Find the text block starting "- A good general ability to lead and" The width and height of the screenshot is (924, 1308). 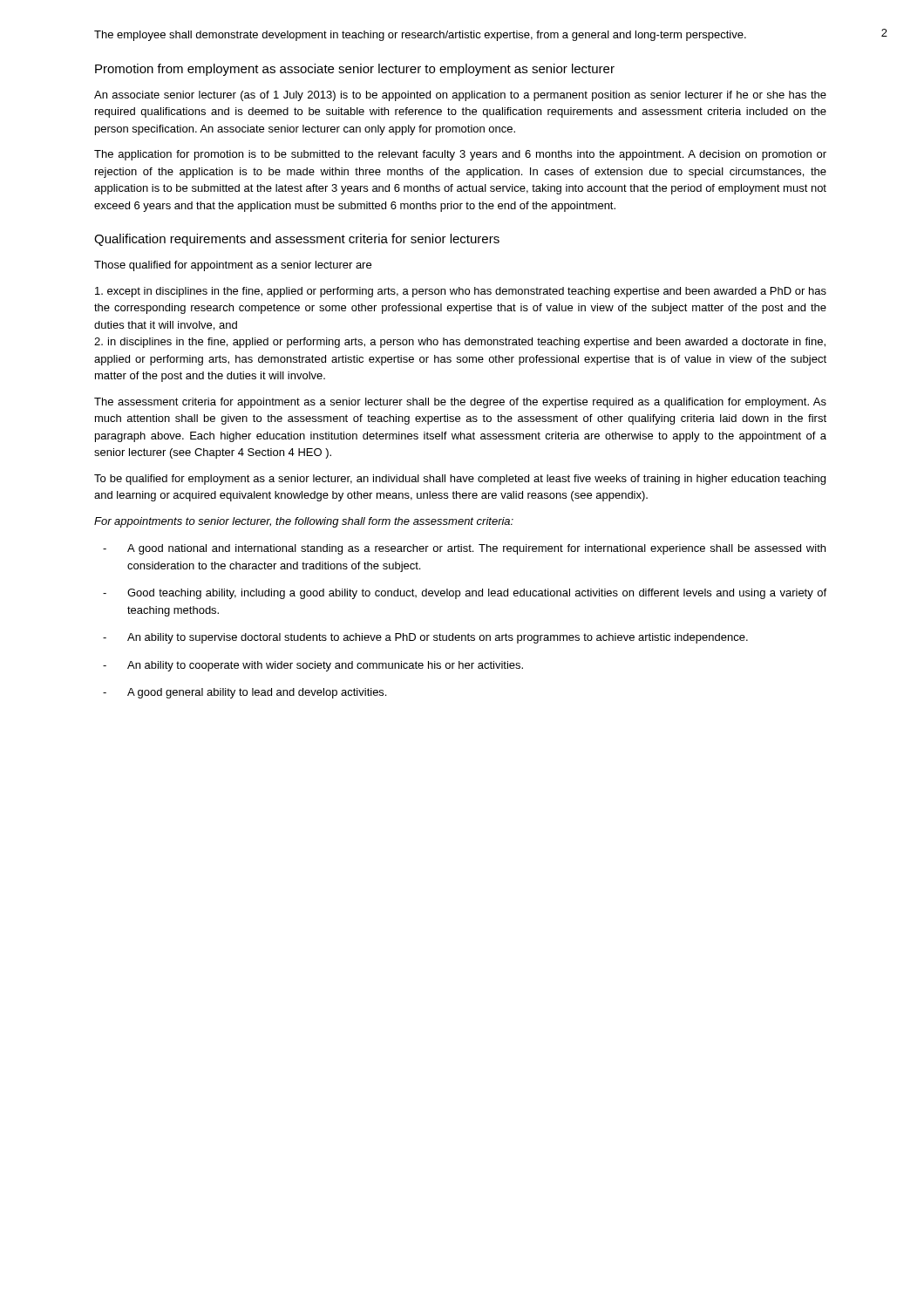point(245,693)
